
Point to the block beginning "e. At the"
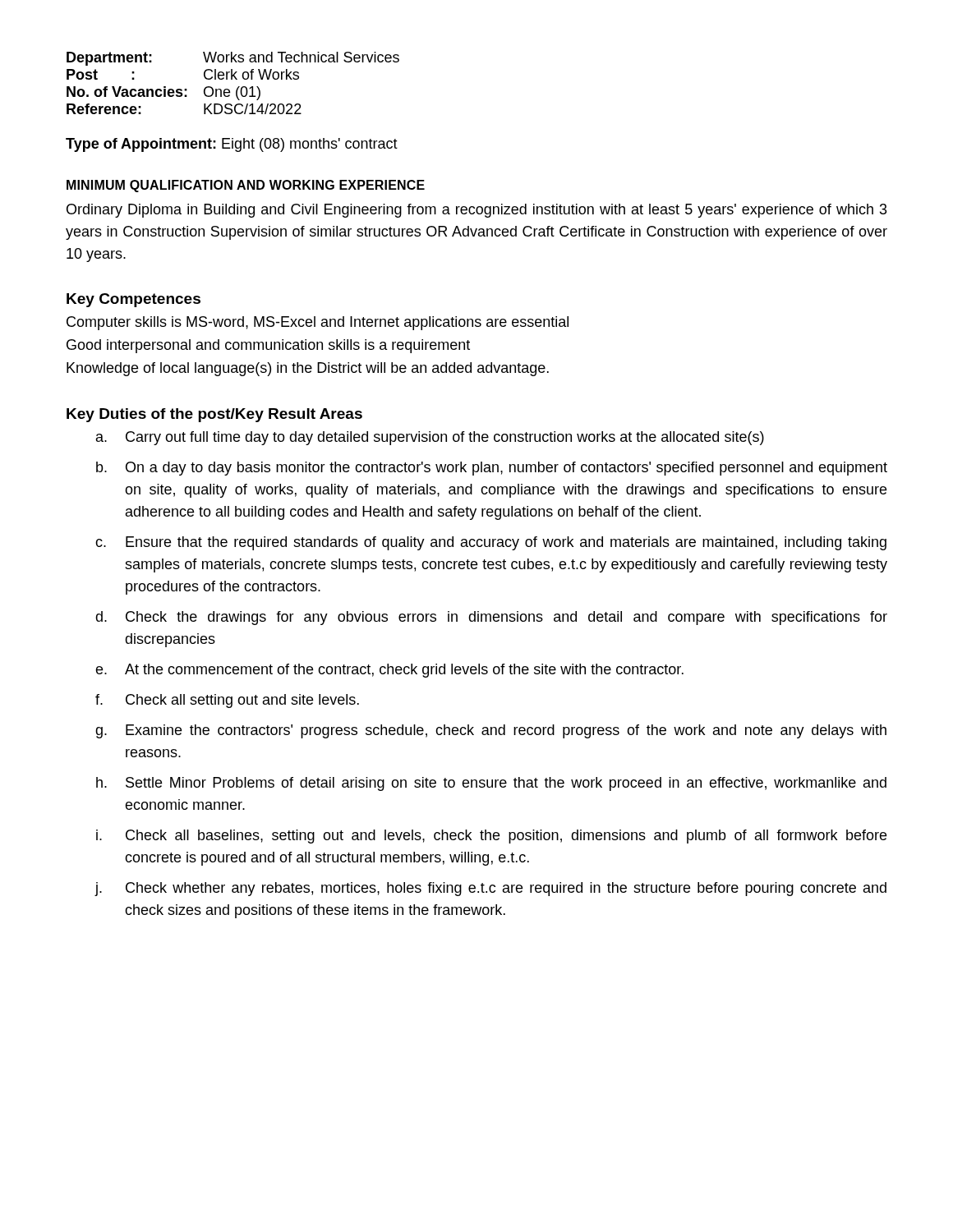(476, 669)
